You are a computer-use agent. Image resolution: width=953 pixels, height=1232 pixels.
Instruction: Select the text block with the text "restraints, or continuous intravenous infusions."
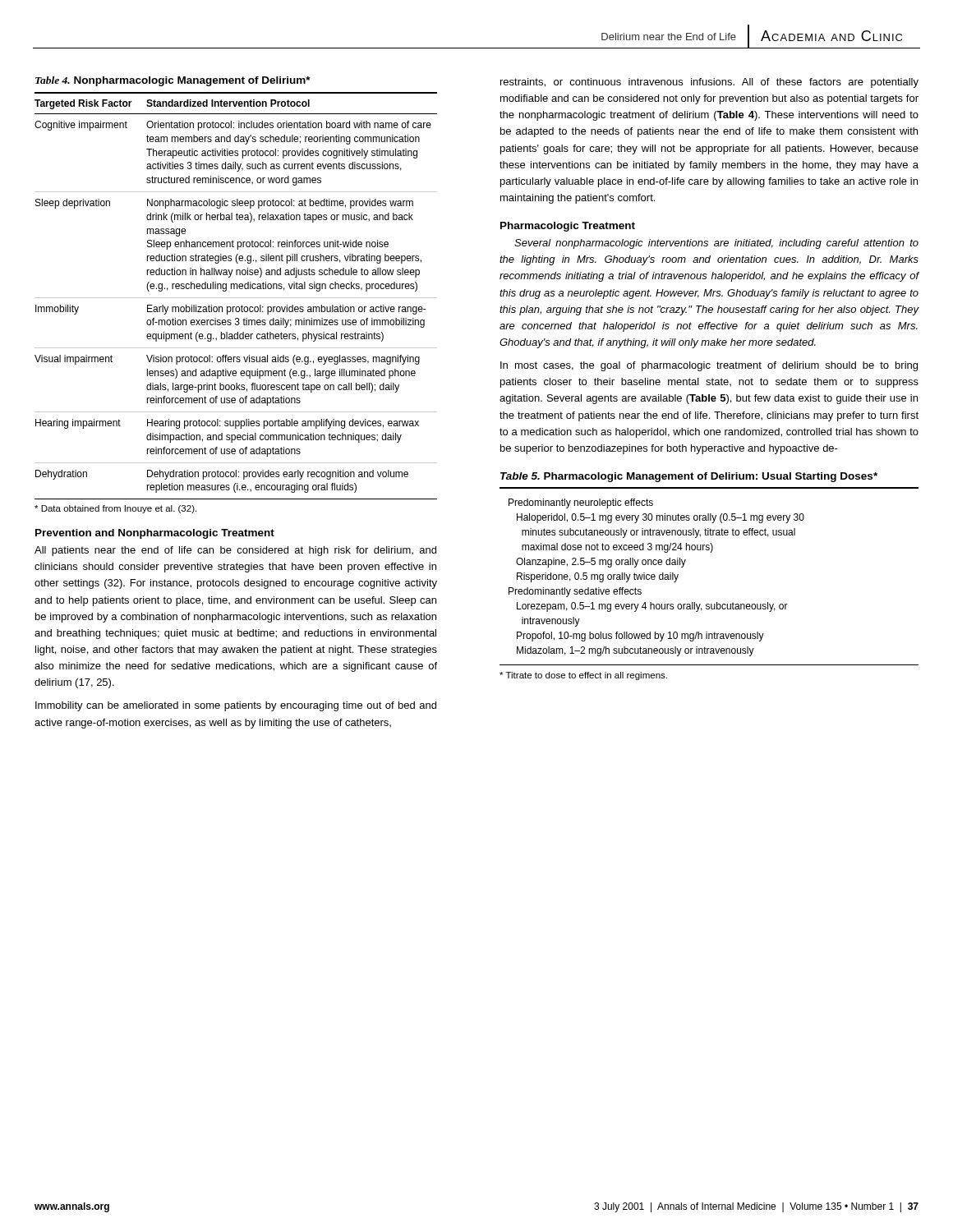tap(709, 140)
